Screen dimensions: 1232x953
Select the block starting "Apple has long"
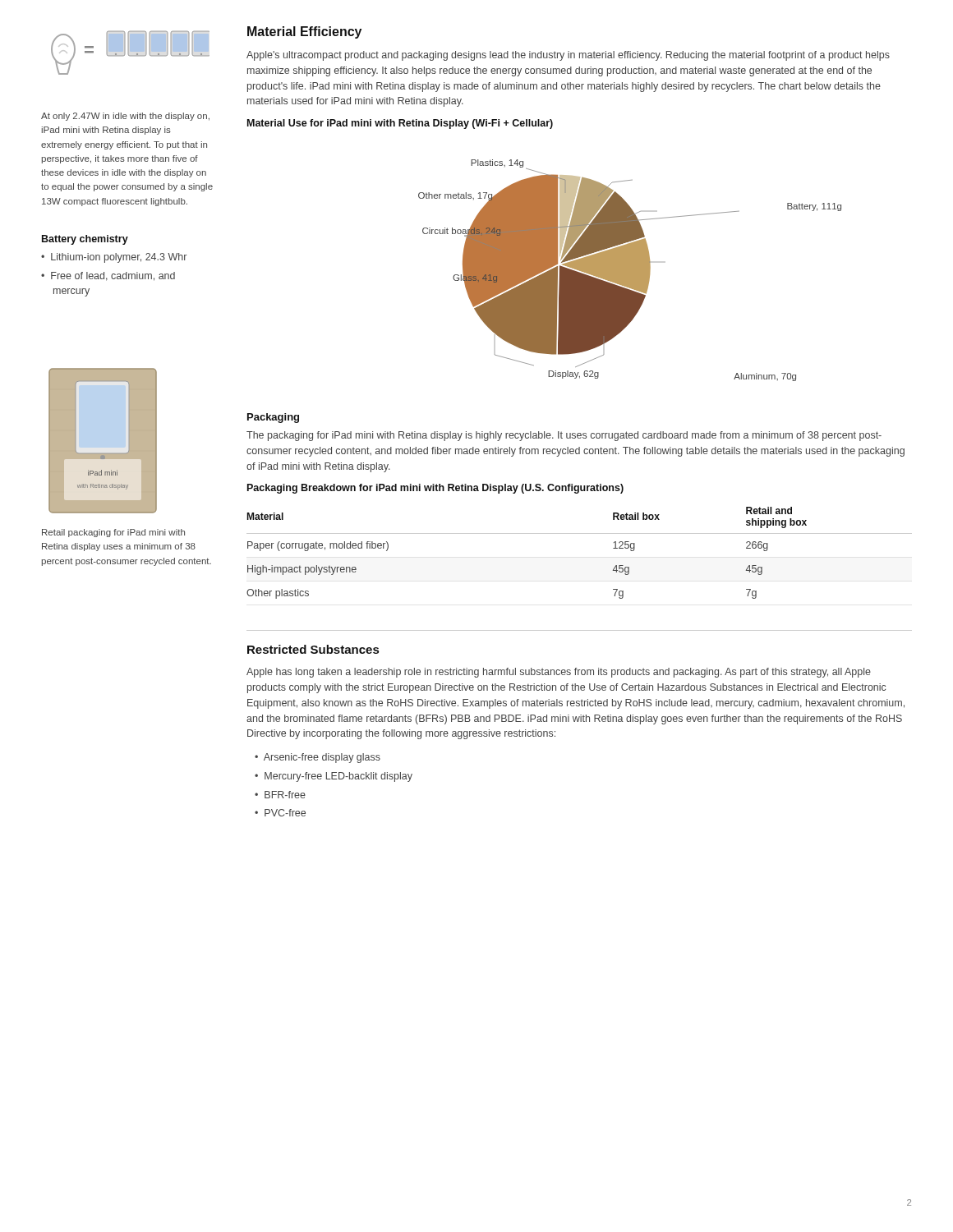point(579,703)
